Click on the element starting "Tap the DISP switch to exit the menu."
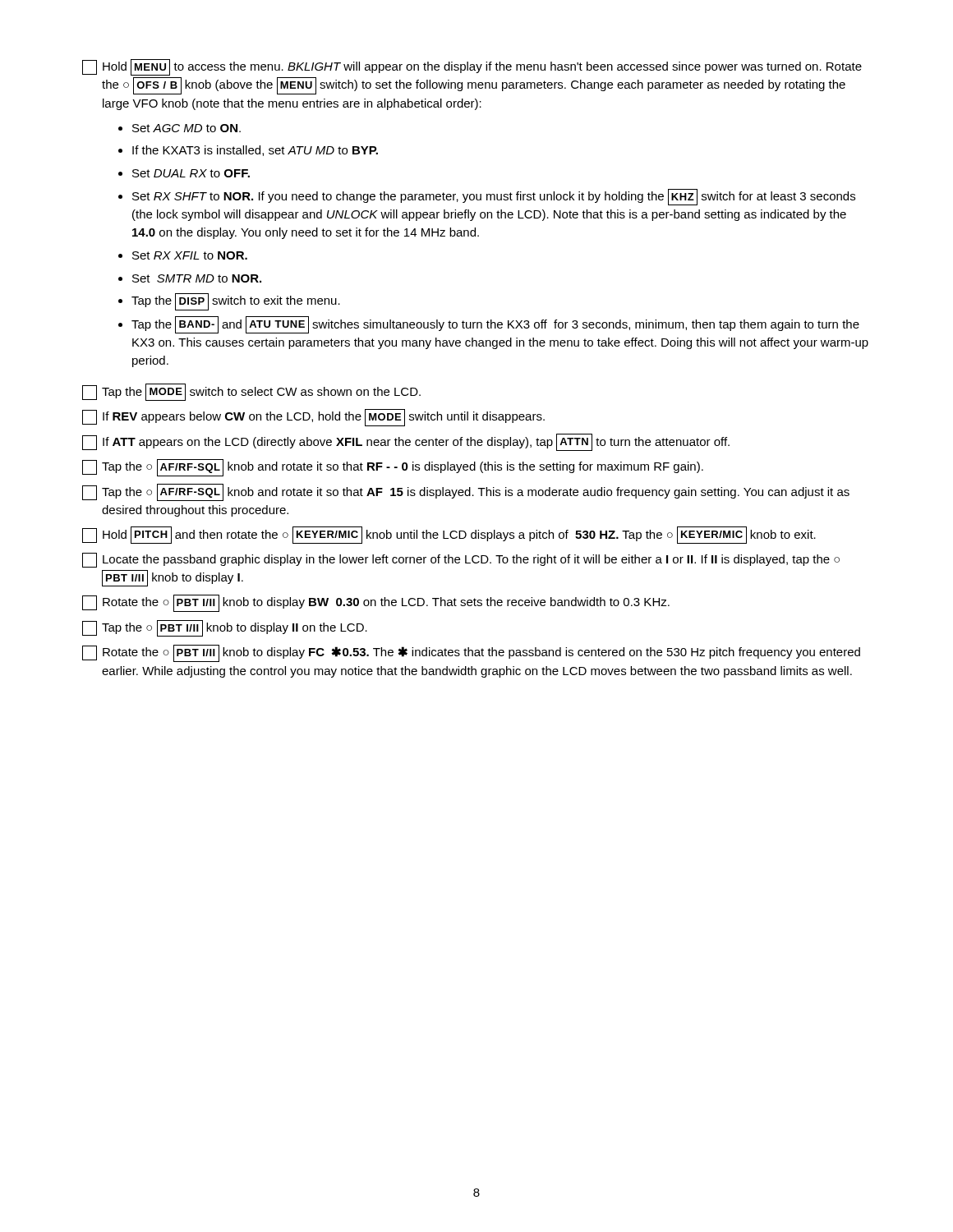This screenshot has height=1232, width=953. [236, 302]
